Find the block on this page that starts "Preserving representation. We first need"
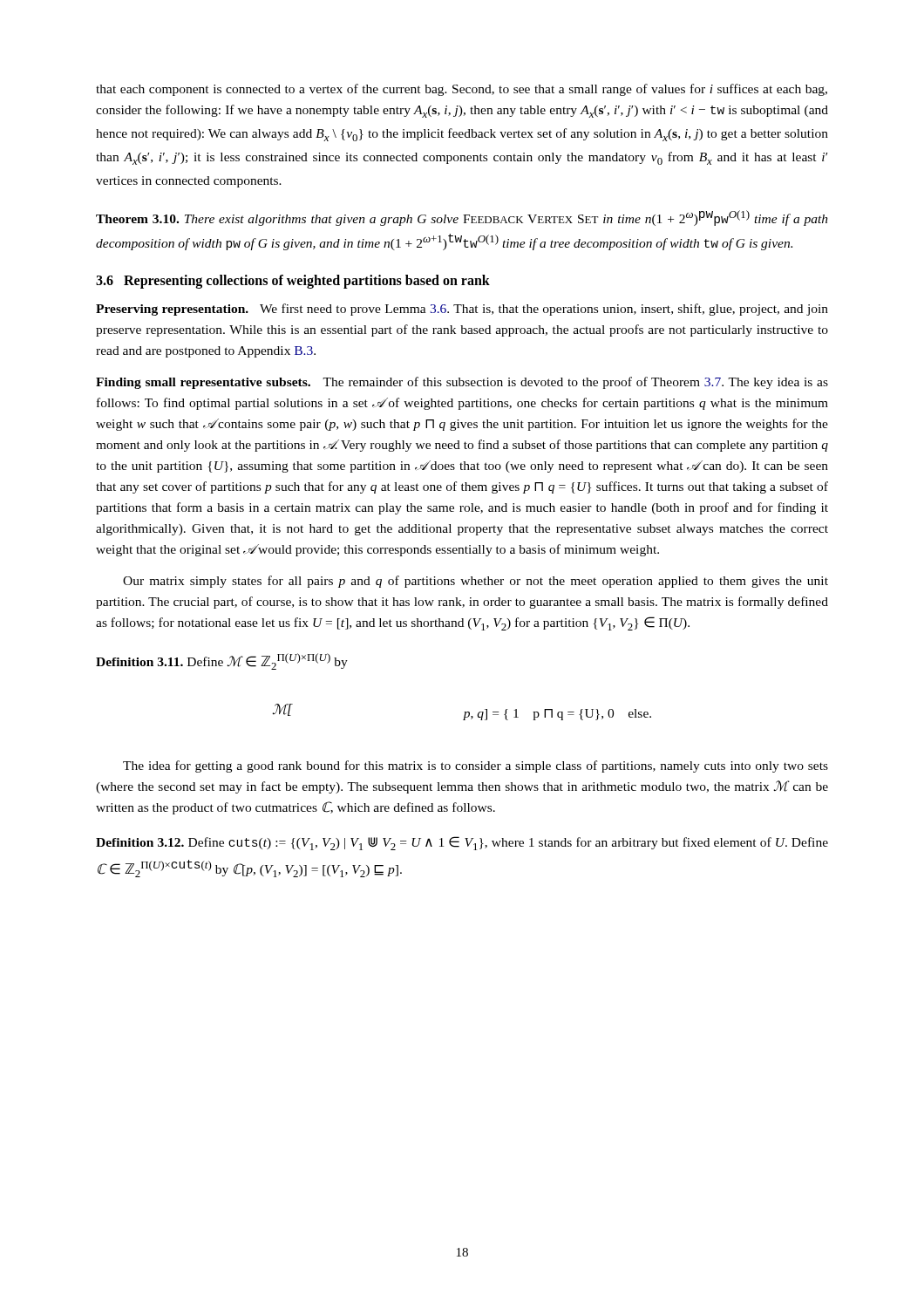The height and width of the screenshot is (1308, 924). coord(462,329)
